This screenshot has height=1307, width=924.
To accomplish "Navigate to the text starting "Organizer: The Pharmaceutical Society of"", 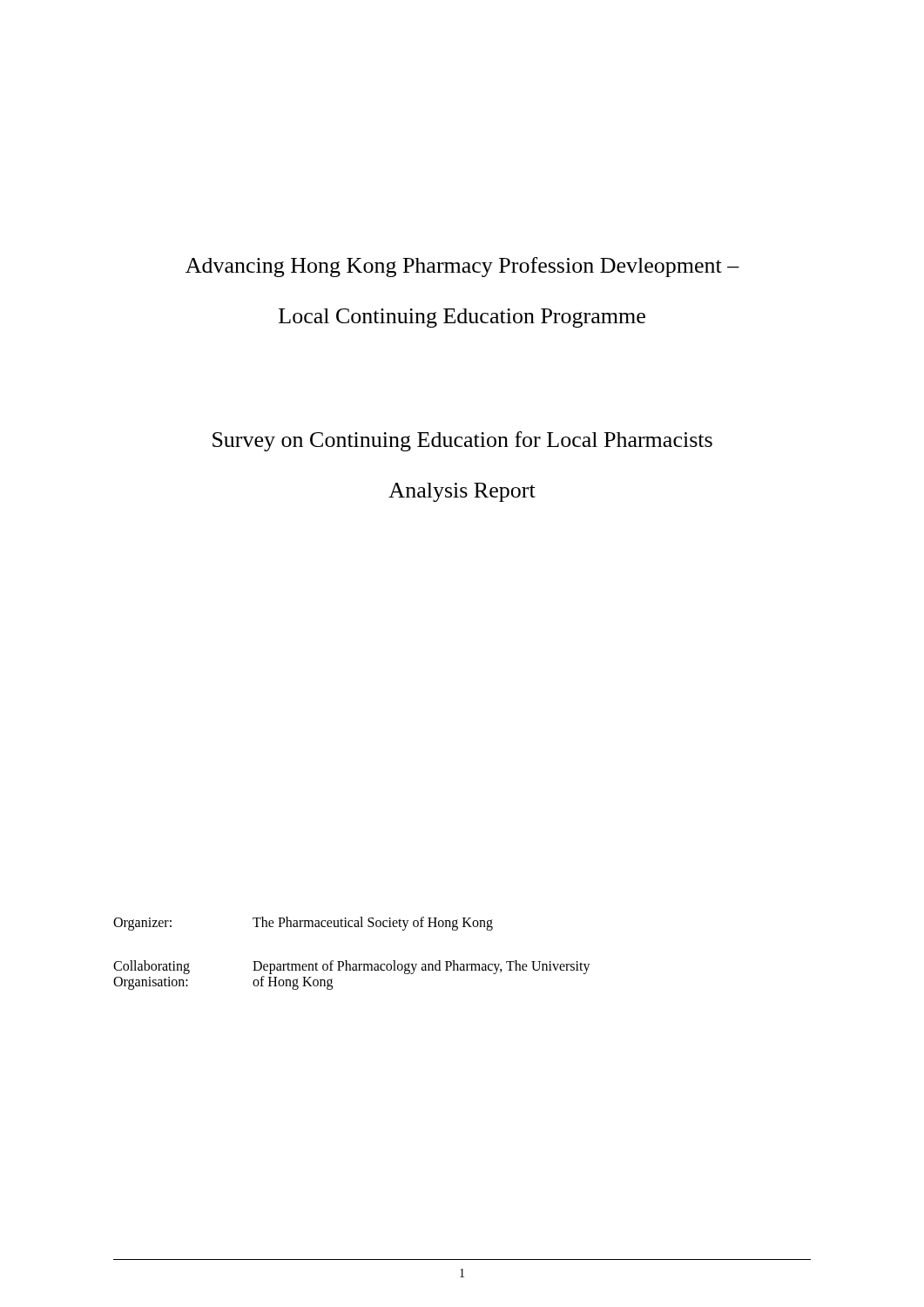I will tap(462, 923).
